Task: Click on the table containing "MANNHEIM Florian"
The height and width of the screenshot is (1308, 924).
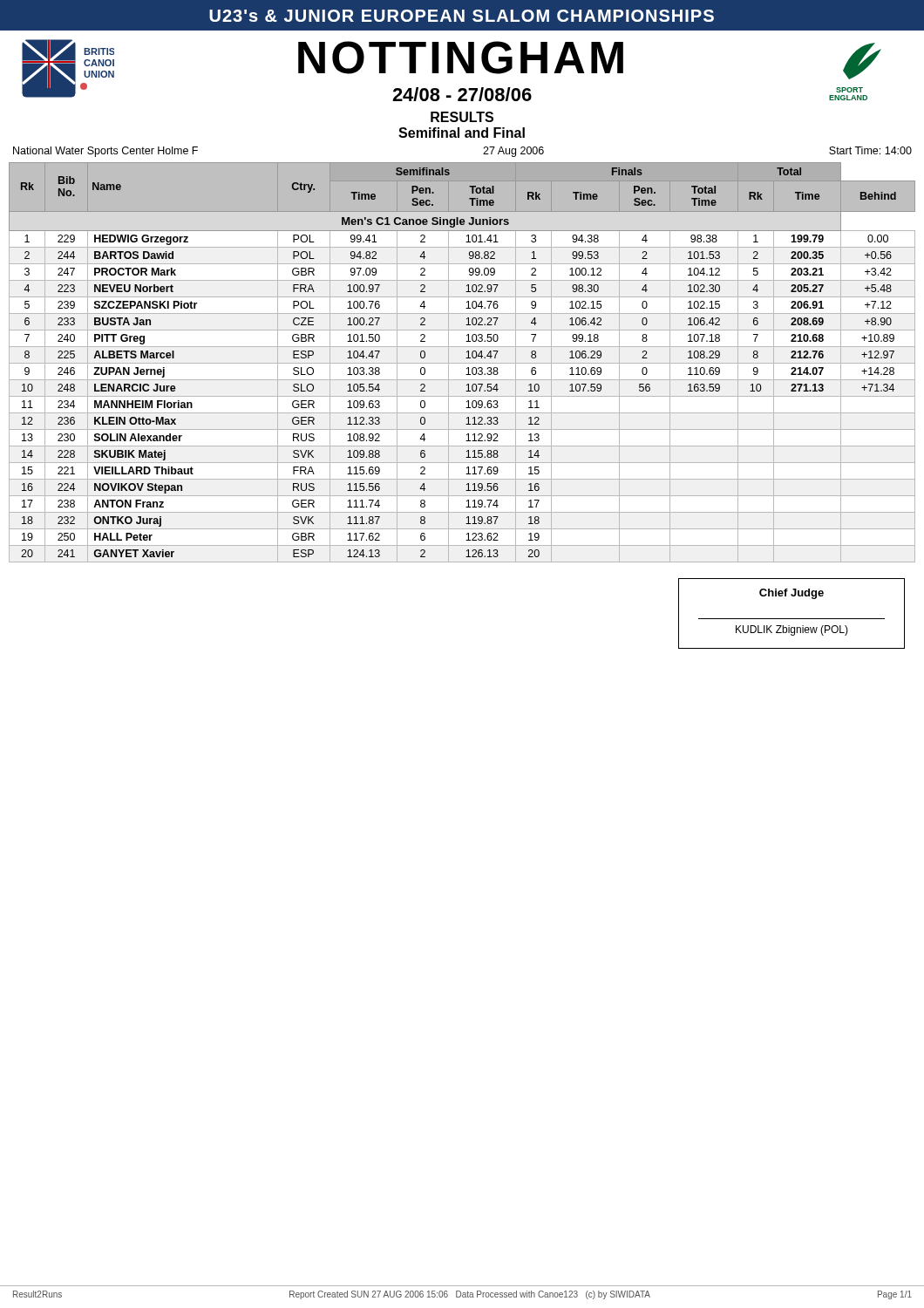Action: [x=462, y=362]
